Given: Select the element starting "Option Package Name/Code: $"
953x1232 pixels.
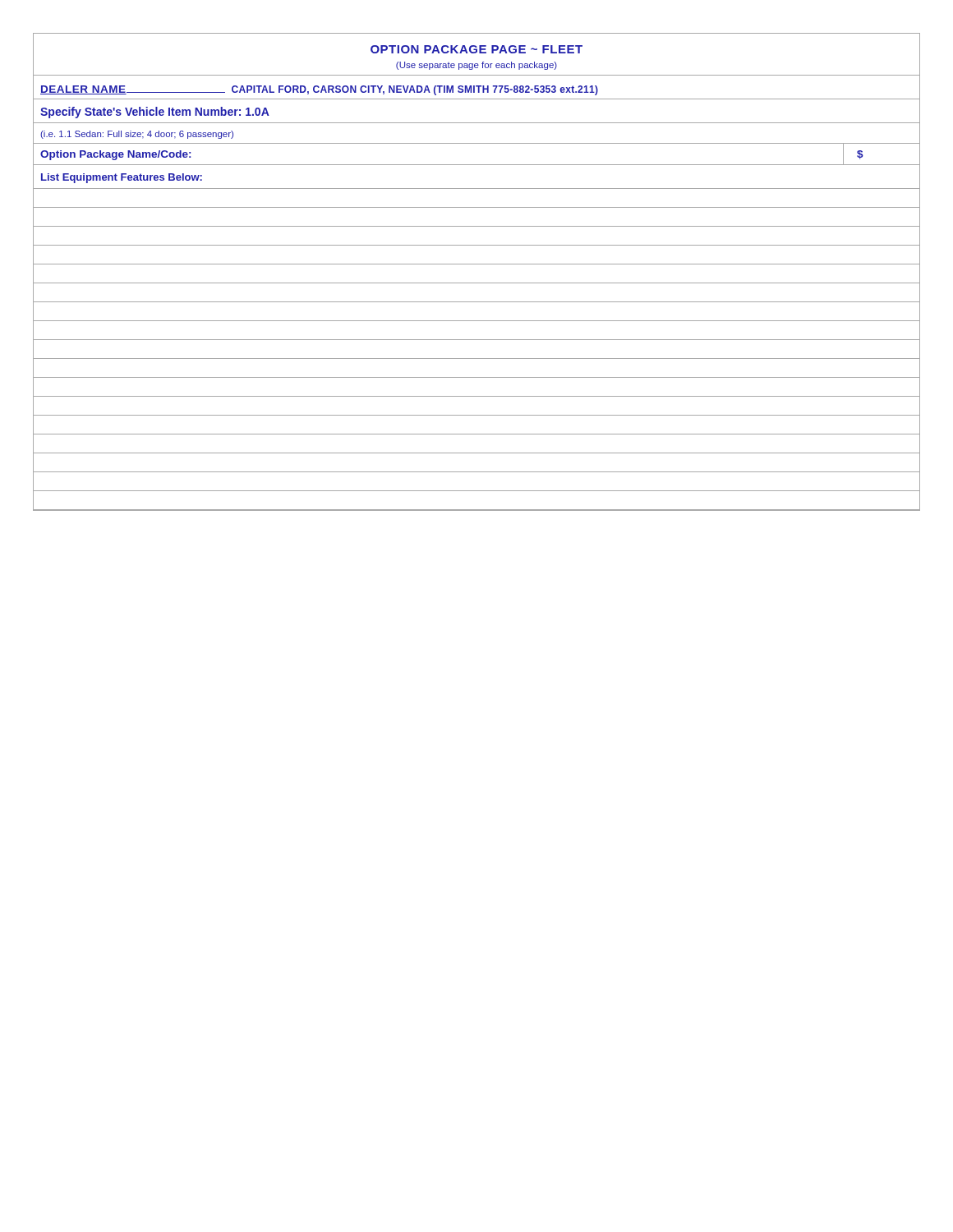Looking at the screenshot, I should [476, 154].
